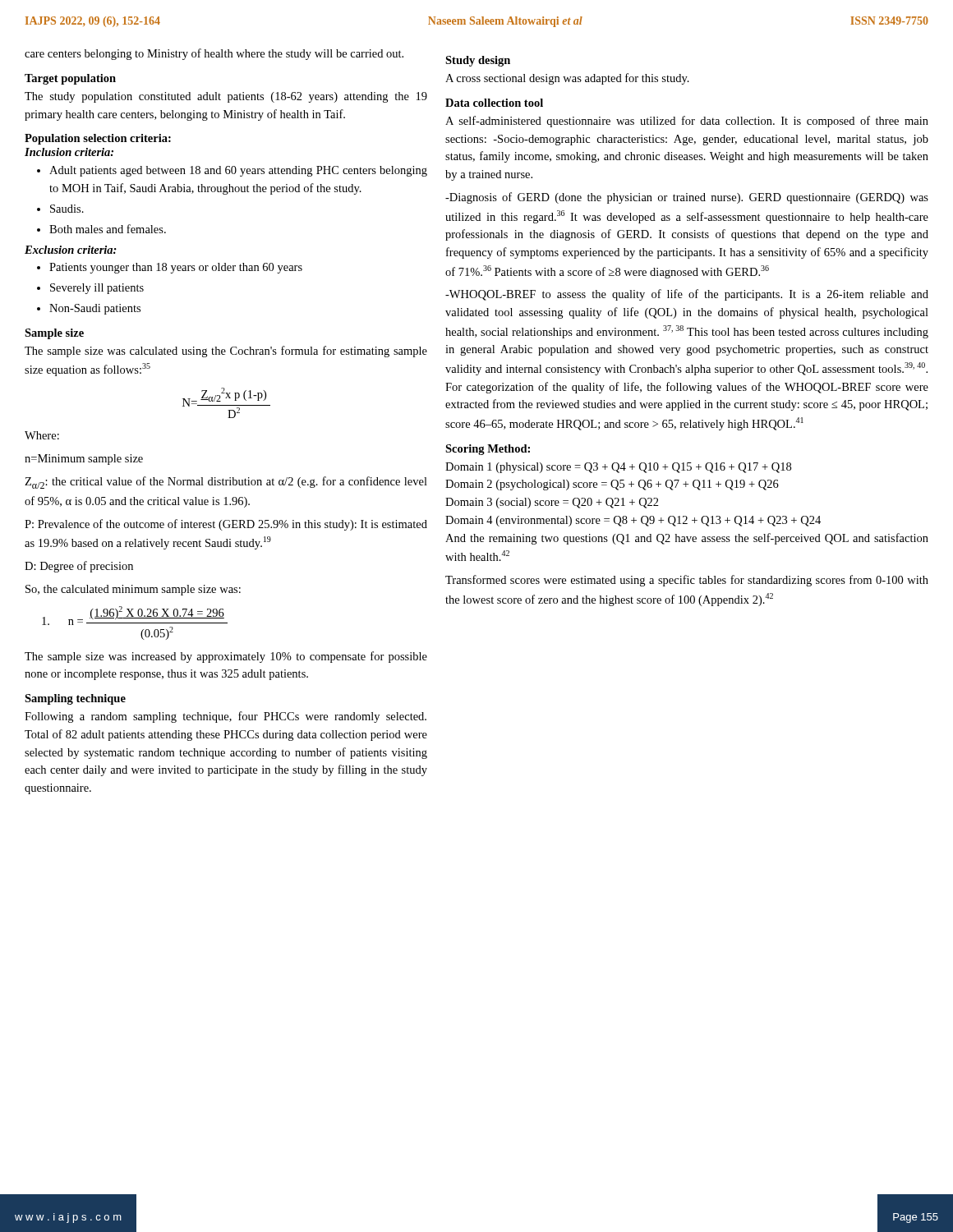The image size is (953, 1232).
Task: Click on the section header that reads "Sampling technique"
Action: pyautogui.click(x=75, y=698)
